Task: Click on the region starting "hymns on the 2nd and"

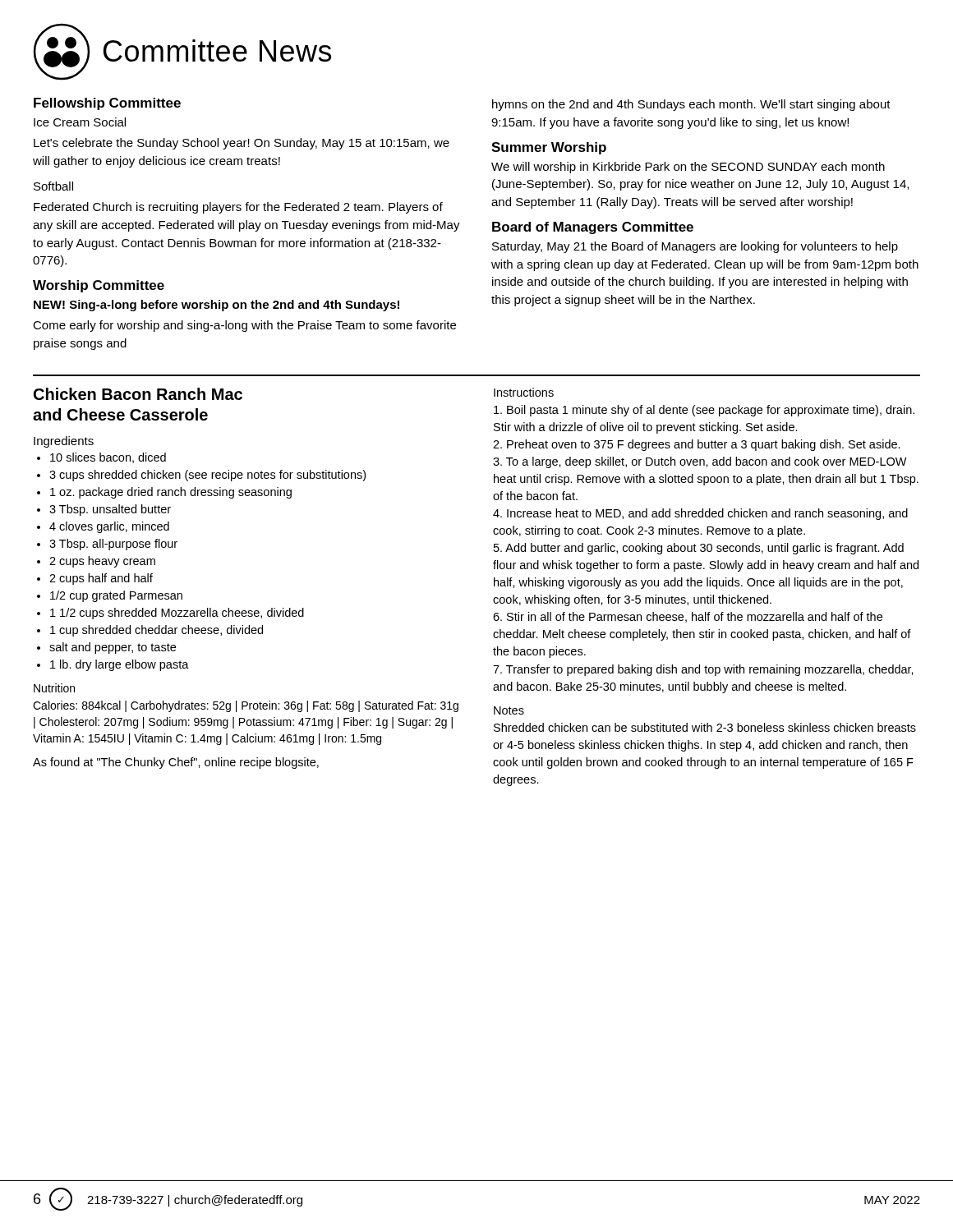Action: click(x=706, y=113)
